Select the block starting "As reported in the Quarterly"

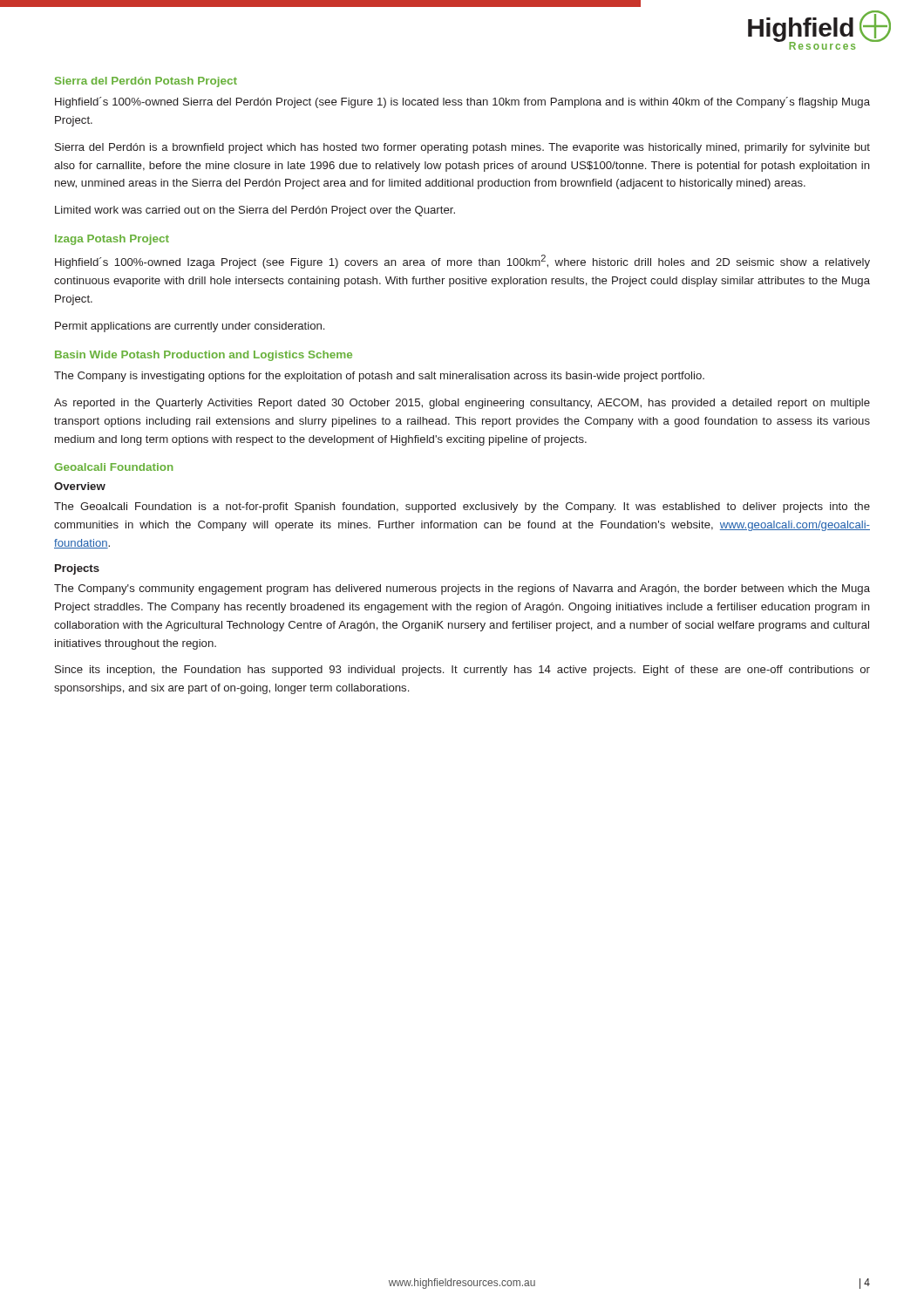[462, 421]
